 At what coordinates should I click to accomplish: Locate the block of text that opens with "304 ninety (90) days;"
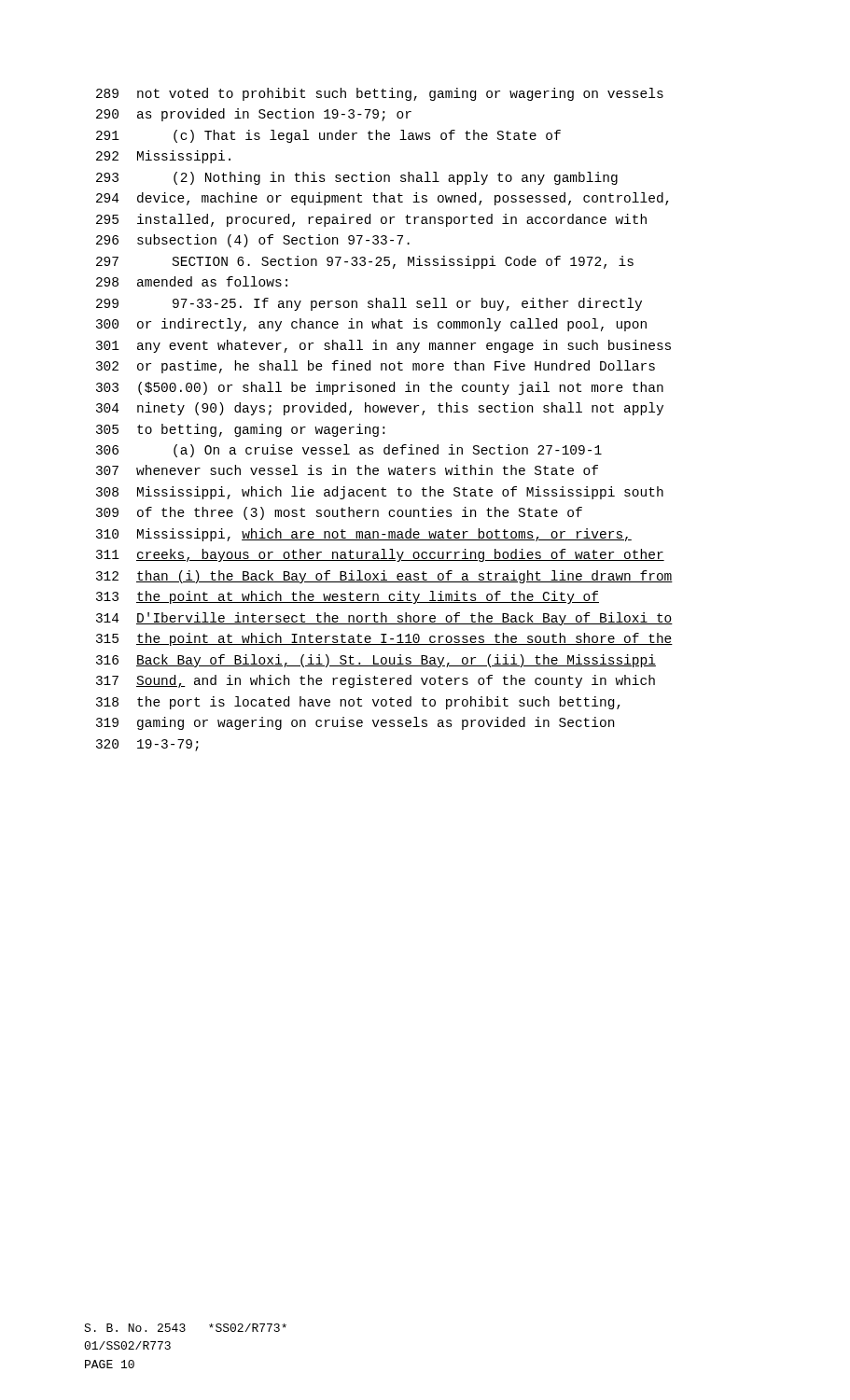pos(430,409)
